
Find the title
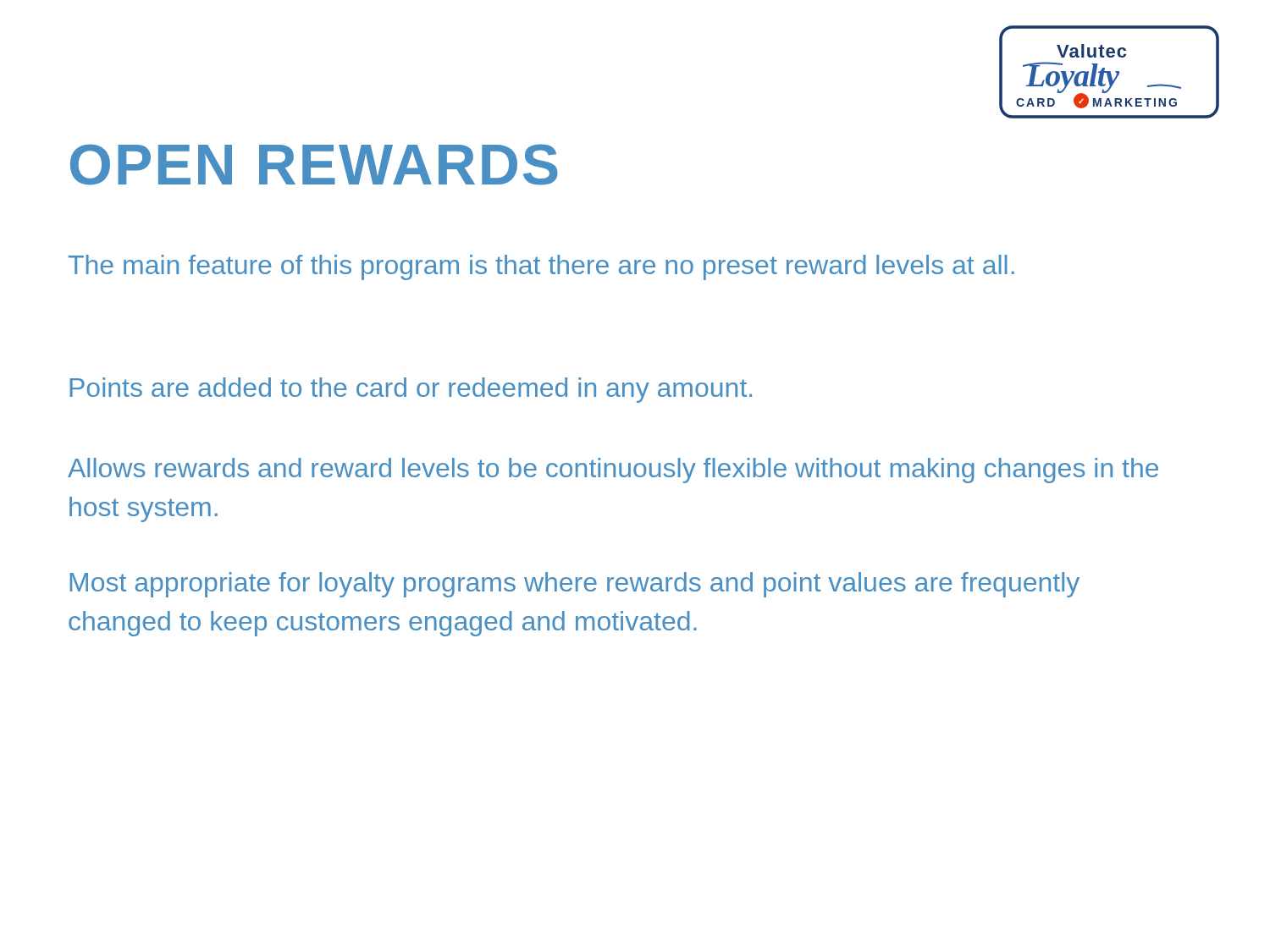(315, 164)
